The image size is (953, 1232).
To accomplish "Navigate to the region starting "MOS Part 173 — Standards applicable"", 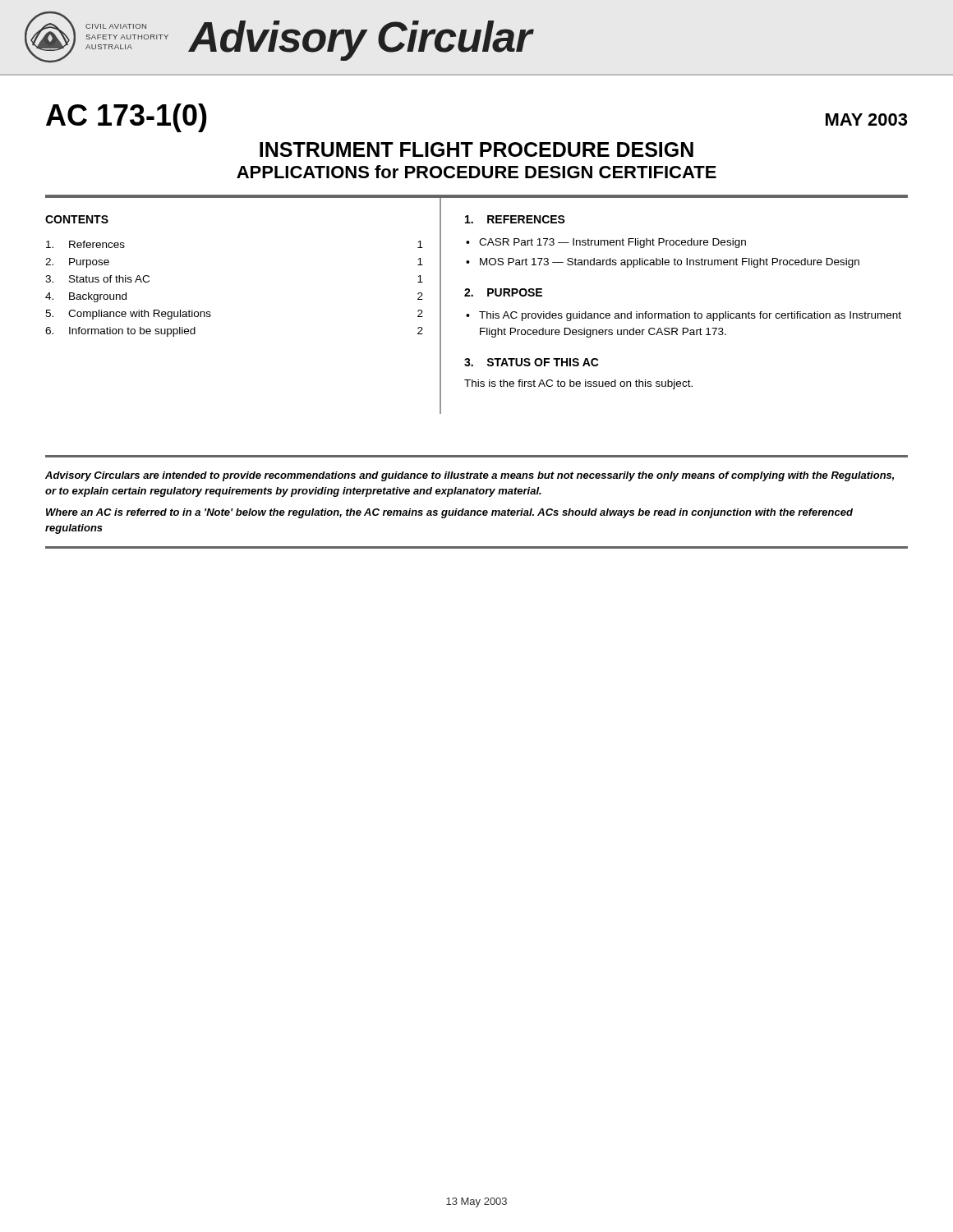I will [x=669, y=261].
